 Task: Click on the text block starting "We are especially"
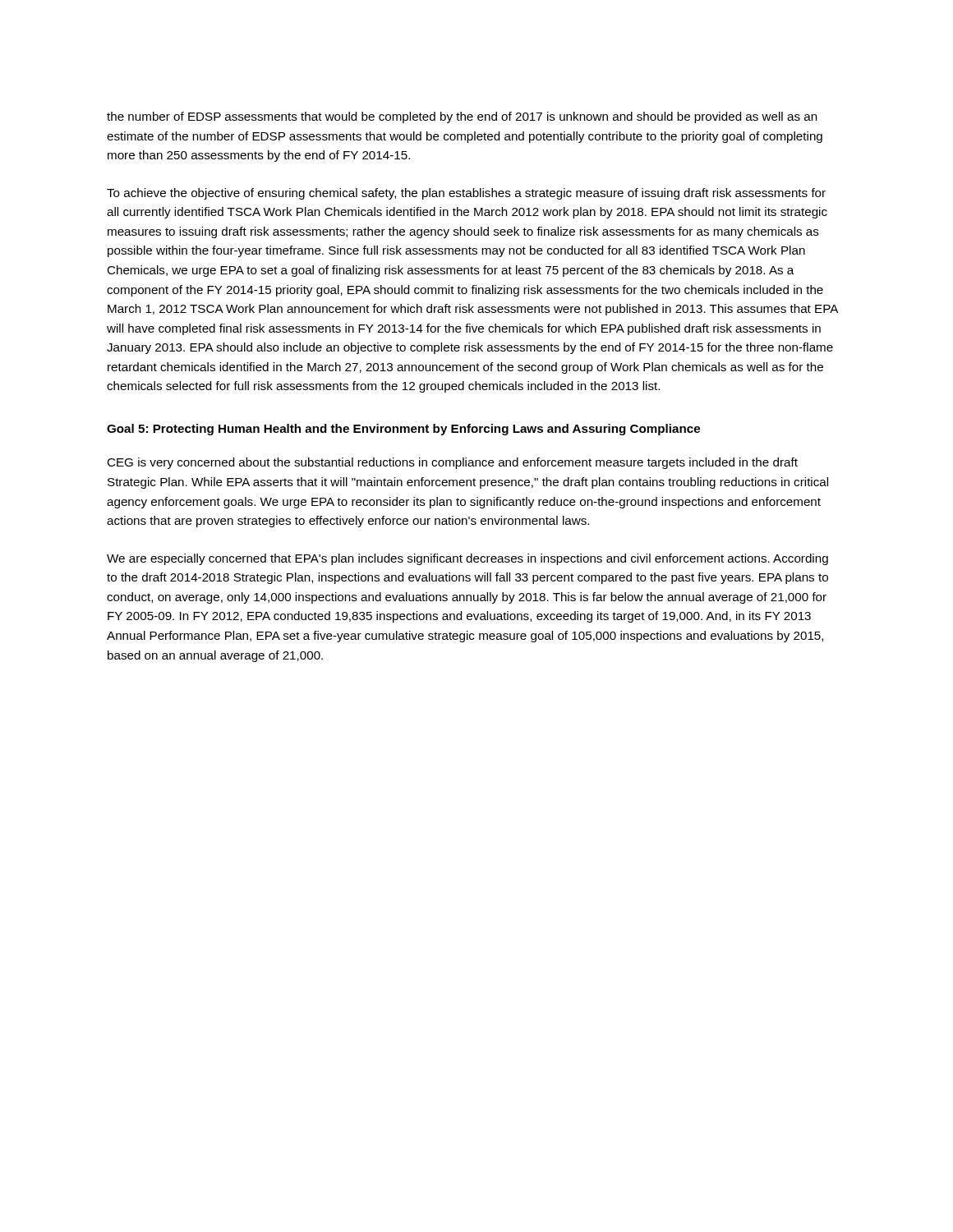click(x=468, y=606)
